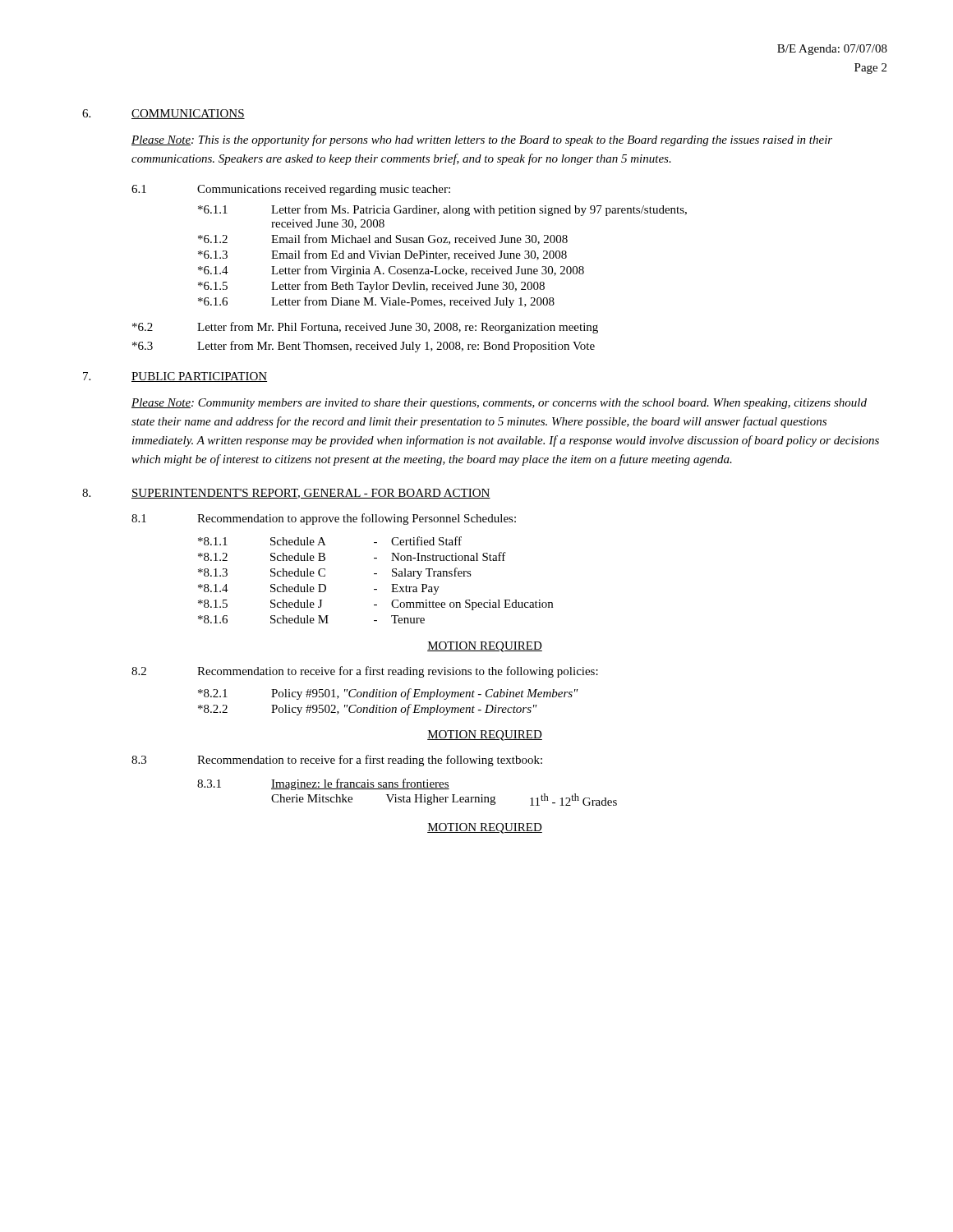Locate the text "7. PUBLIC PARTICIPATION"
This screenshot has width=953, height=1232.
coord(175,376)
